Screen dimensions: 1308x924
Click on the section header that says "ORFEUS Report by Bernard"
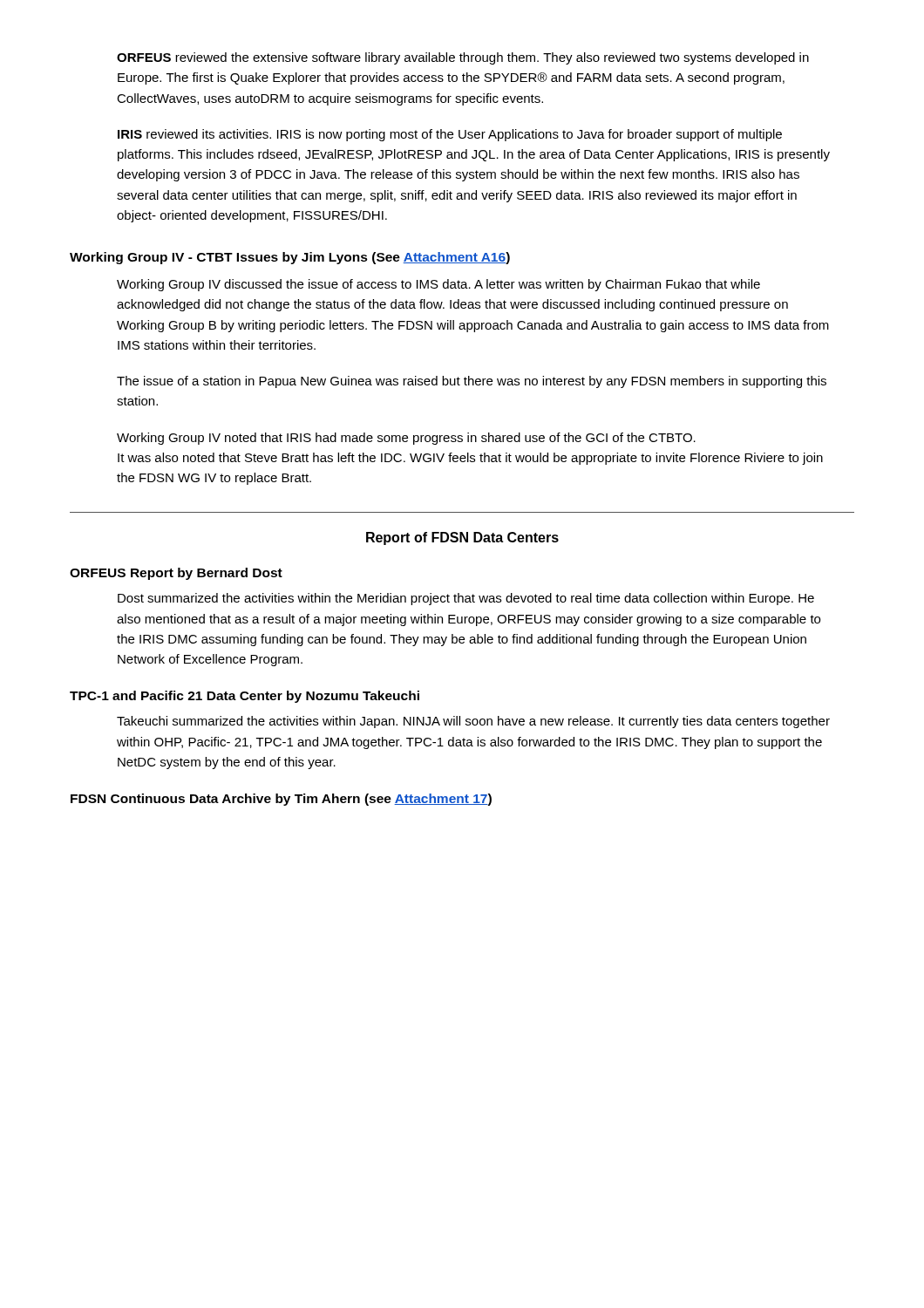point(176,573)
